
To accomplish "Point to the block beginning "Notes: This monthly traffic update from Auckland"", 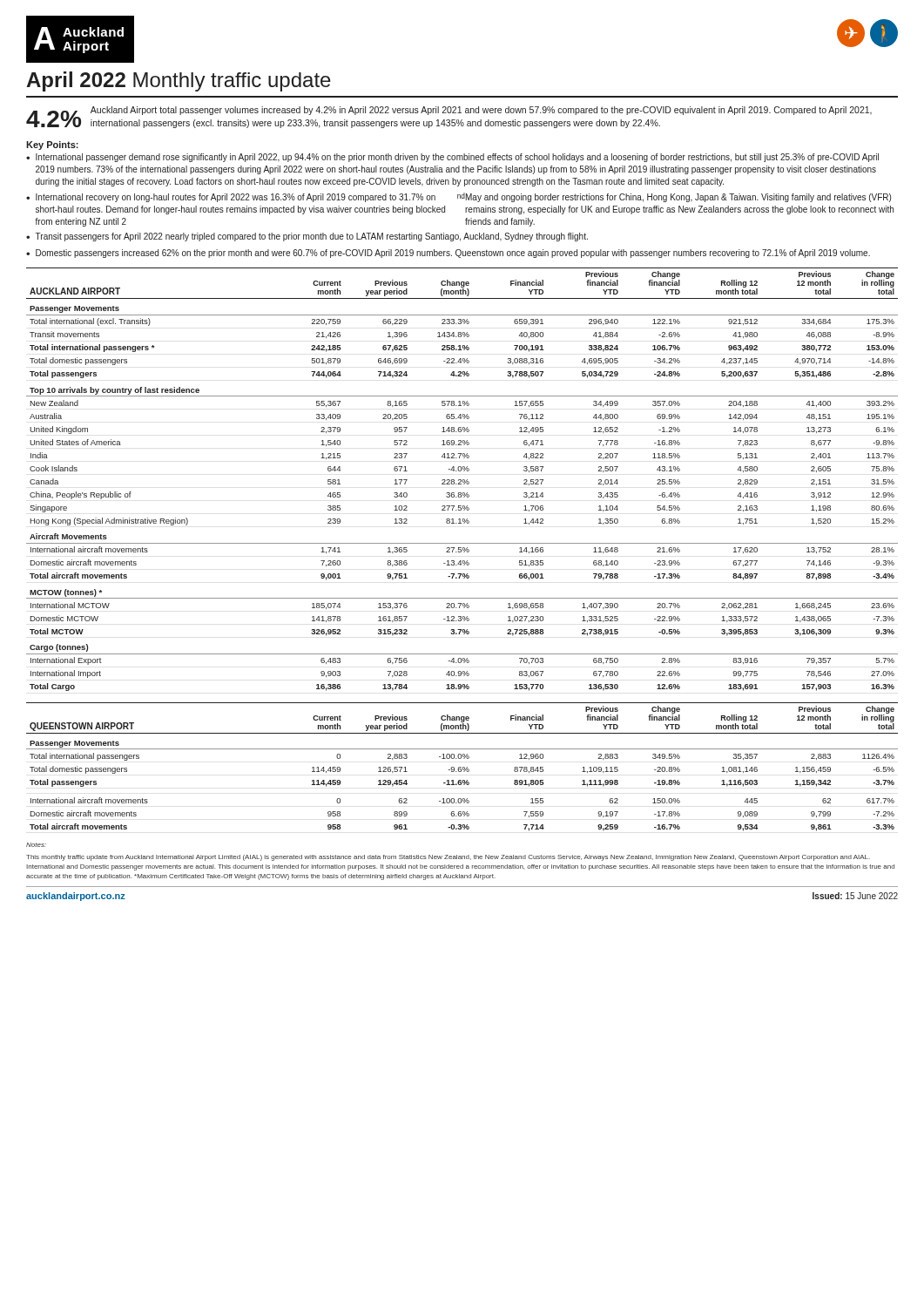I will click(462, 861).
